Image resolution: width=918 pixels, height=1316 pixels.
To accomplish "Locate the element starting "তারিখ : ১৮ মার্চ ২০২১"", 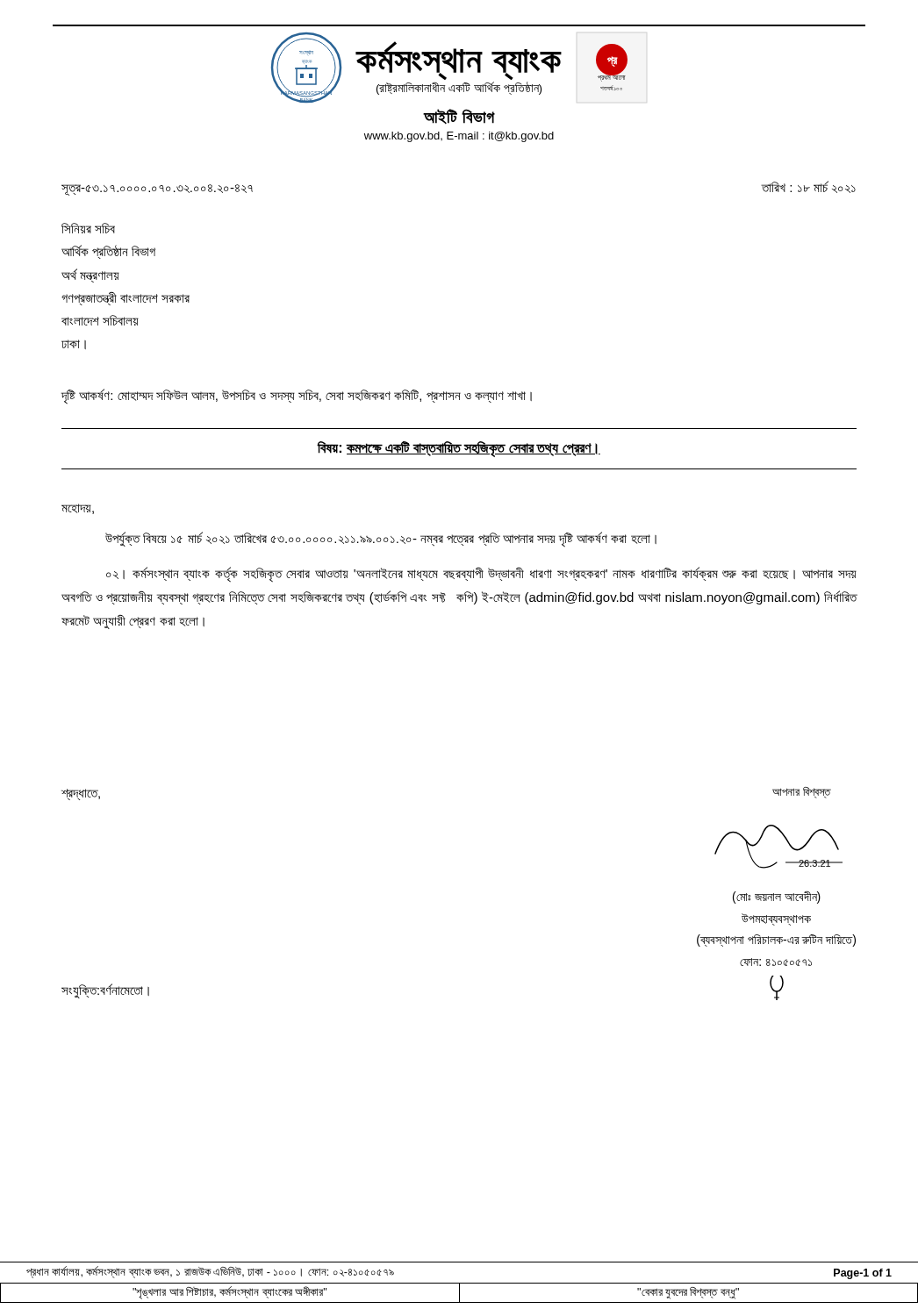I will (809, 187).
